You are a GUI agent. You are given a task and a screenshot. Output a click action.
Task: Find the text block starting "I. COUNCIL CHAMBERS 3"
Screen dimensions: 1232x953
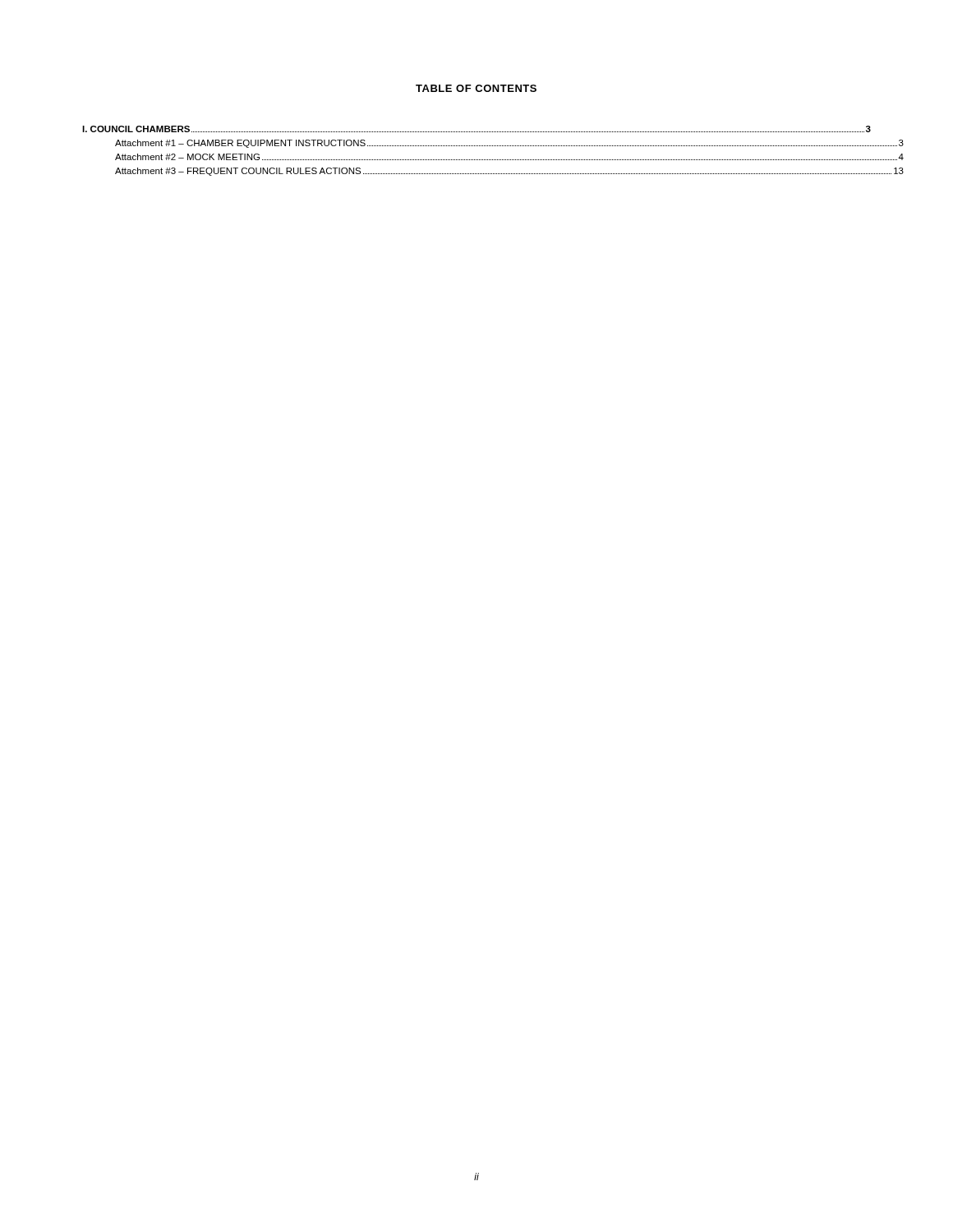point(476,129)
